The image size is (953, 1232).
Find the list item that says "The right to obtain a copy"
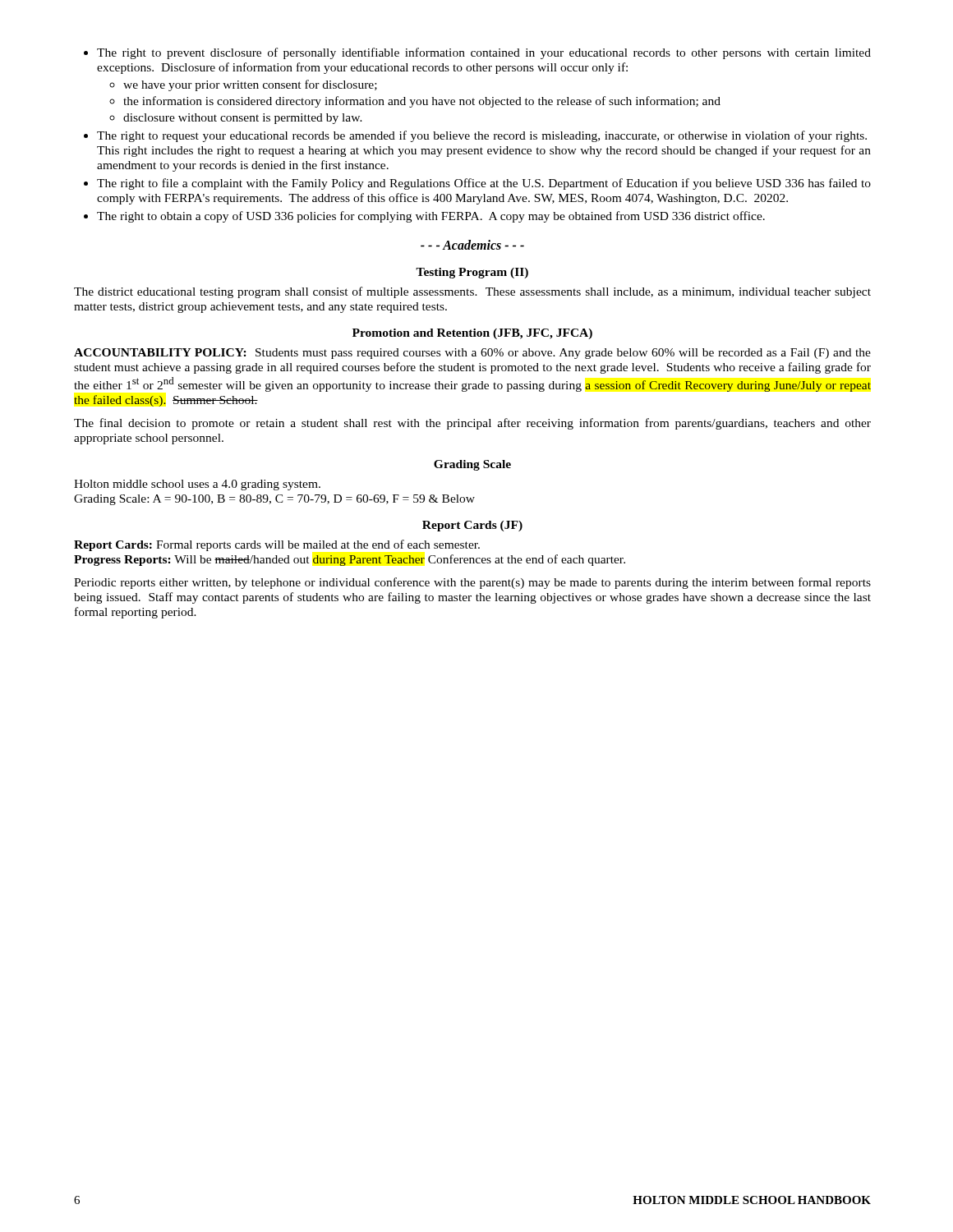point(484,216)
